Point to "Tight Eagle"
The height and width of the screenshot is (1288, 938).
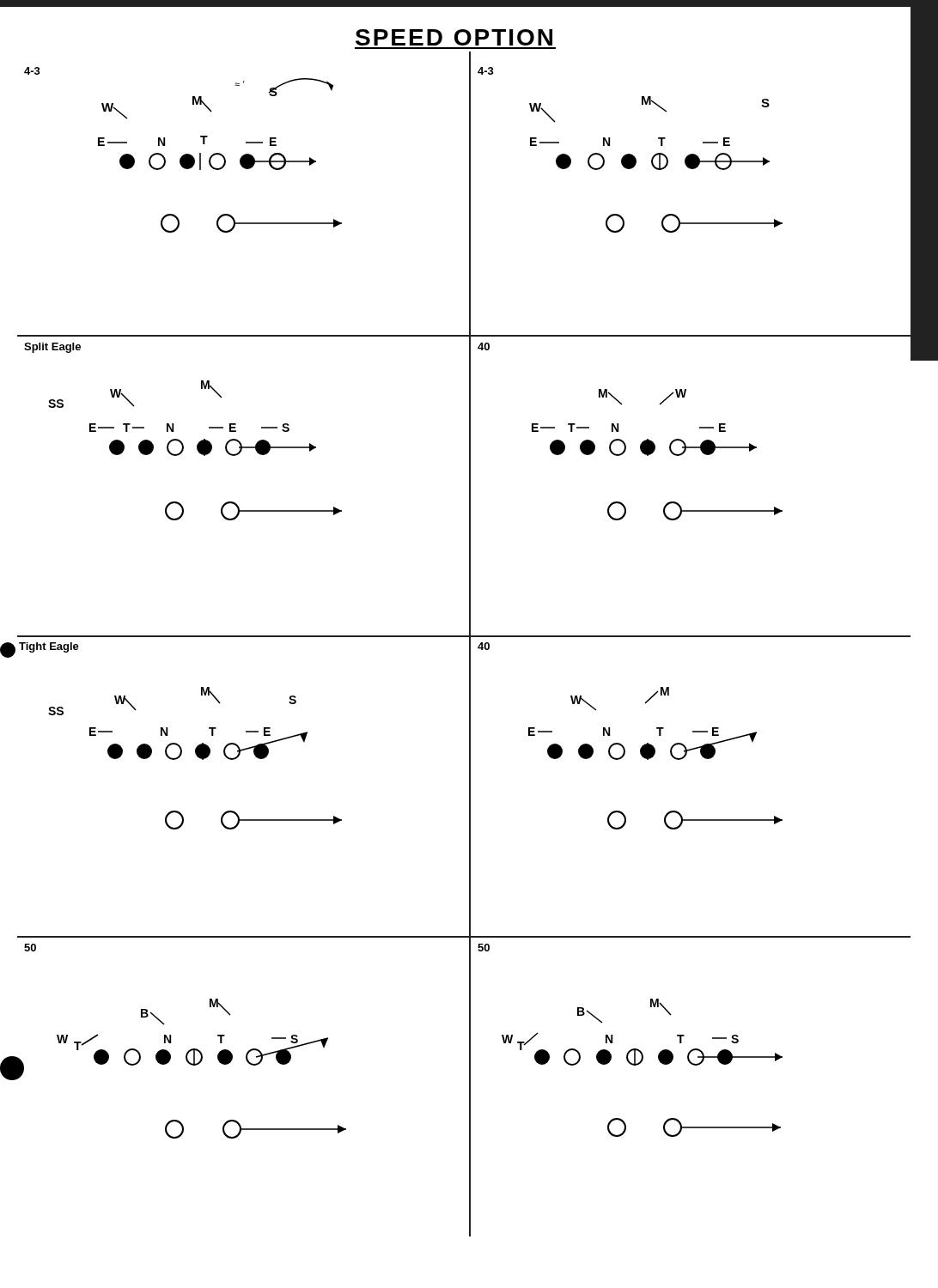pos(49,646)
